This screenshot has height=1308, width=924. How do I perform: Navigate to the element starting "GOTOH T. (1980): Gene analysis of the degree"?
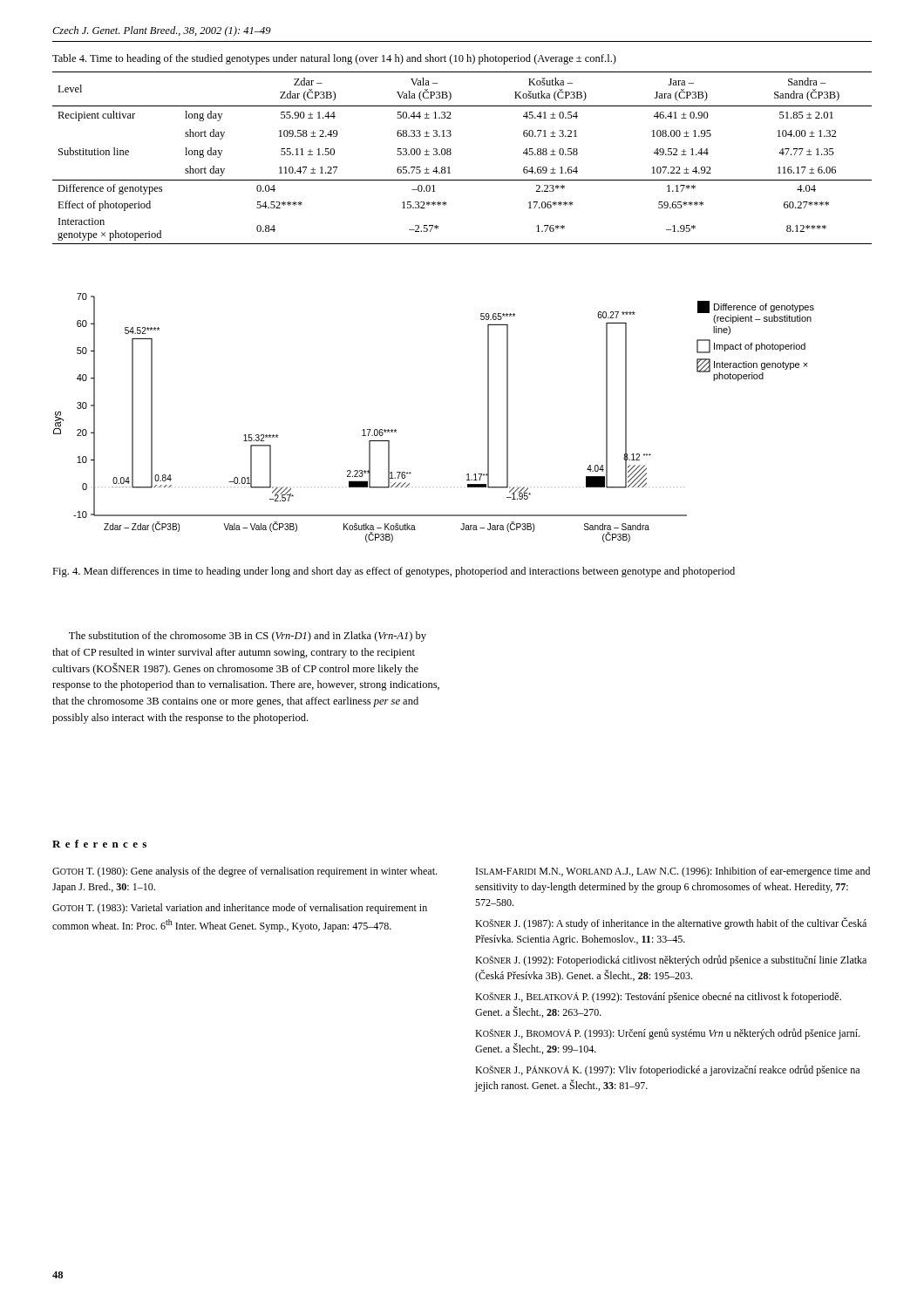[245, 879]
